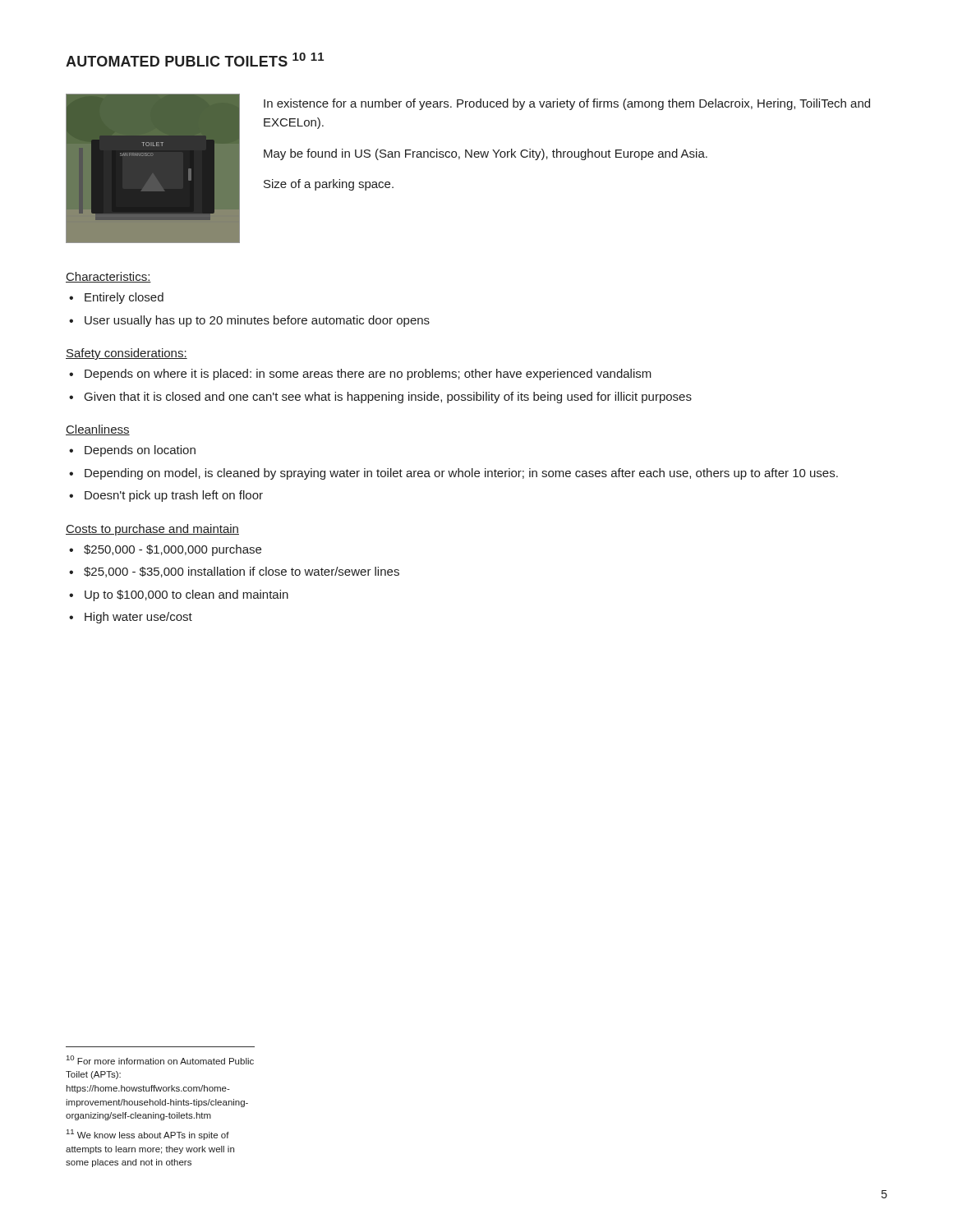This screenshot has height=1232, width=953.
Task: Where is the passage that starts "11 We know less about"?
Action: (x=150, y=1147)
